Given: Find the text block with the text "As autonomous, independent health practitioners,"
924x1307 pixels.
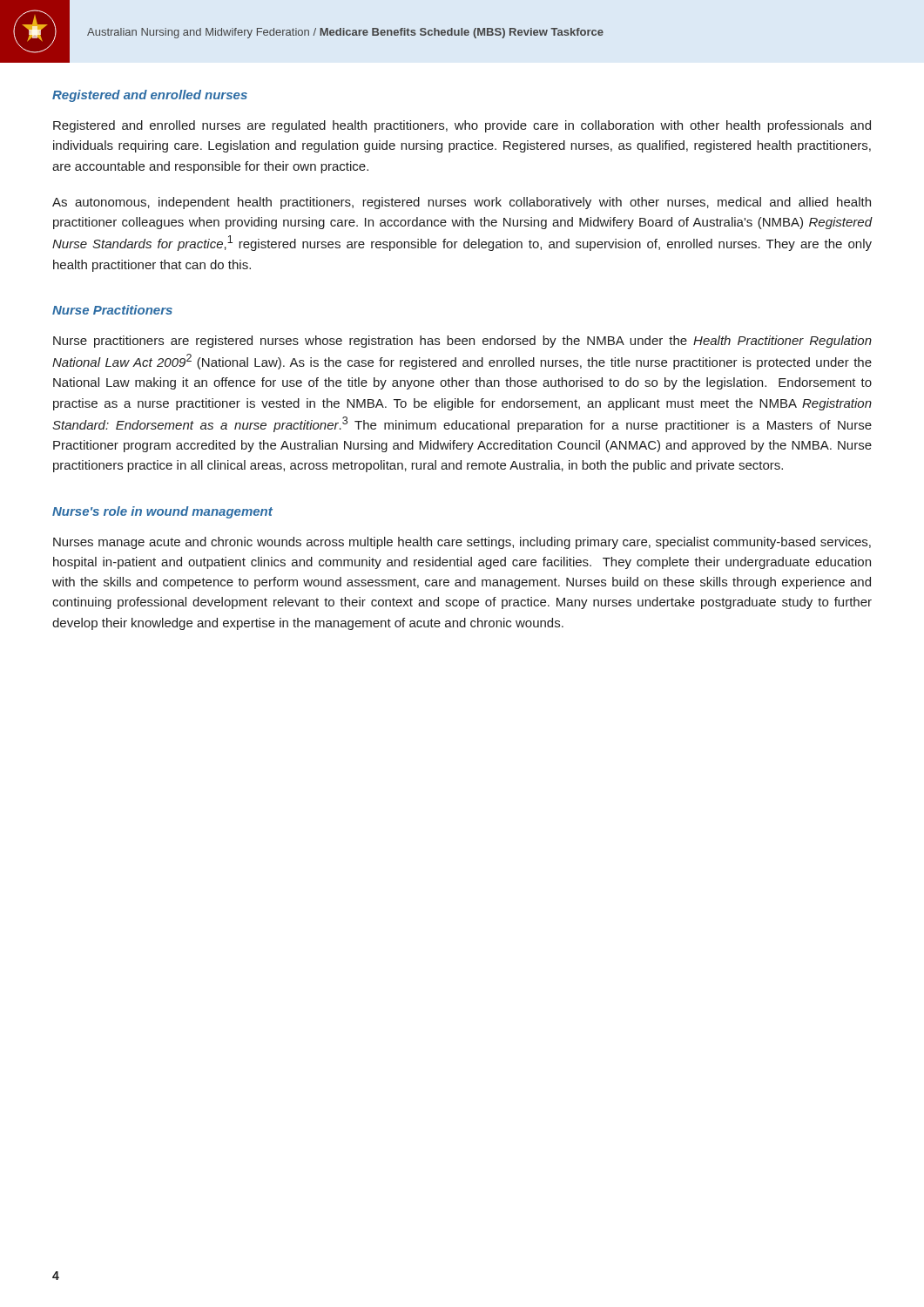Looking at the screenshot, I should [x=462, y=233].
